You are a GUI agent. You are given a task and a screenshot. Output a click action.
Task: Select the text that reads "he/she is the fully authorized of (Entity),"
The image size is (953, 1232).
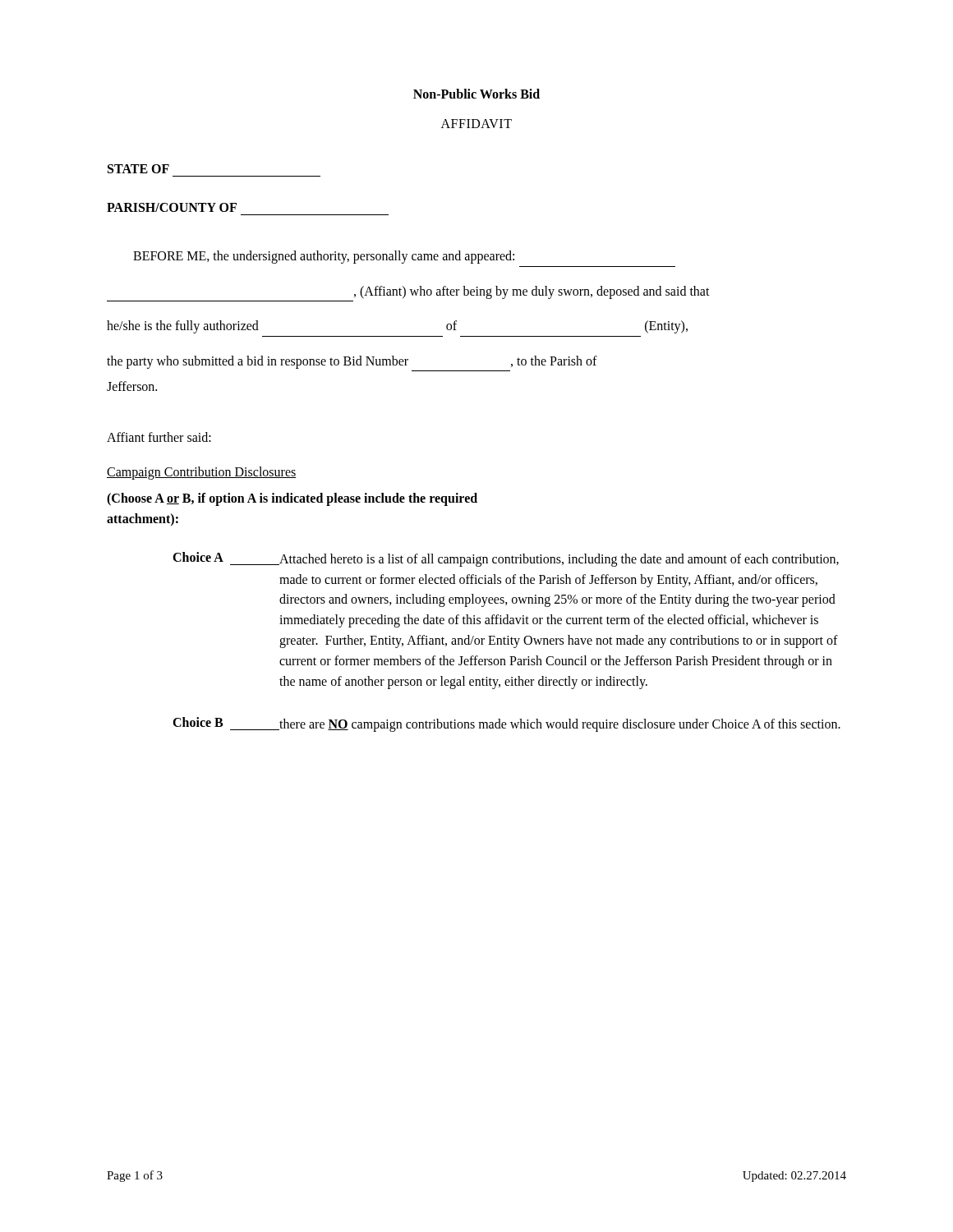tap(398, 326)
